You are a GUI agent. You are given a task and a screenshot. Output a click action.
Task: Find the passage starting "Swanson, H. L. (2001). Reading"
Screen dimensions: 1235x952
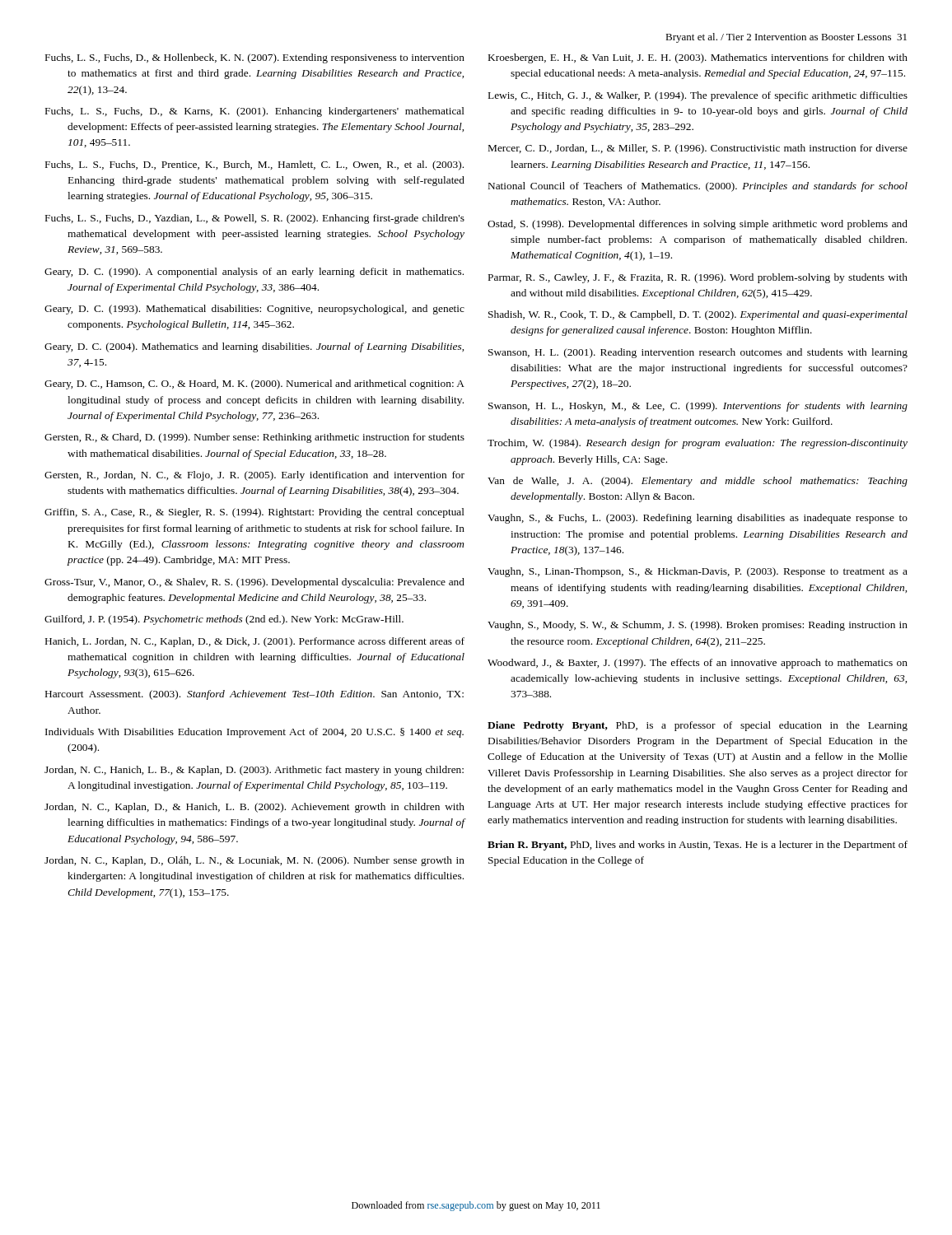point(698,368)
